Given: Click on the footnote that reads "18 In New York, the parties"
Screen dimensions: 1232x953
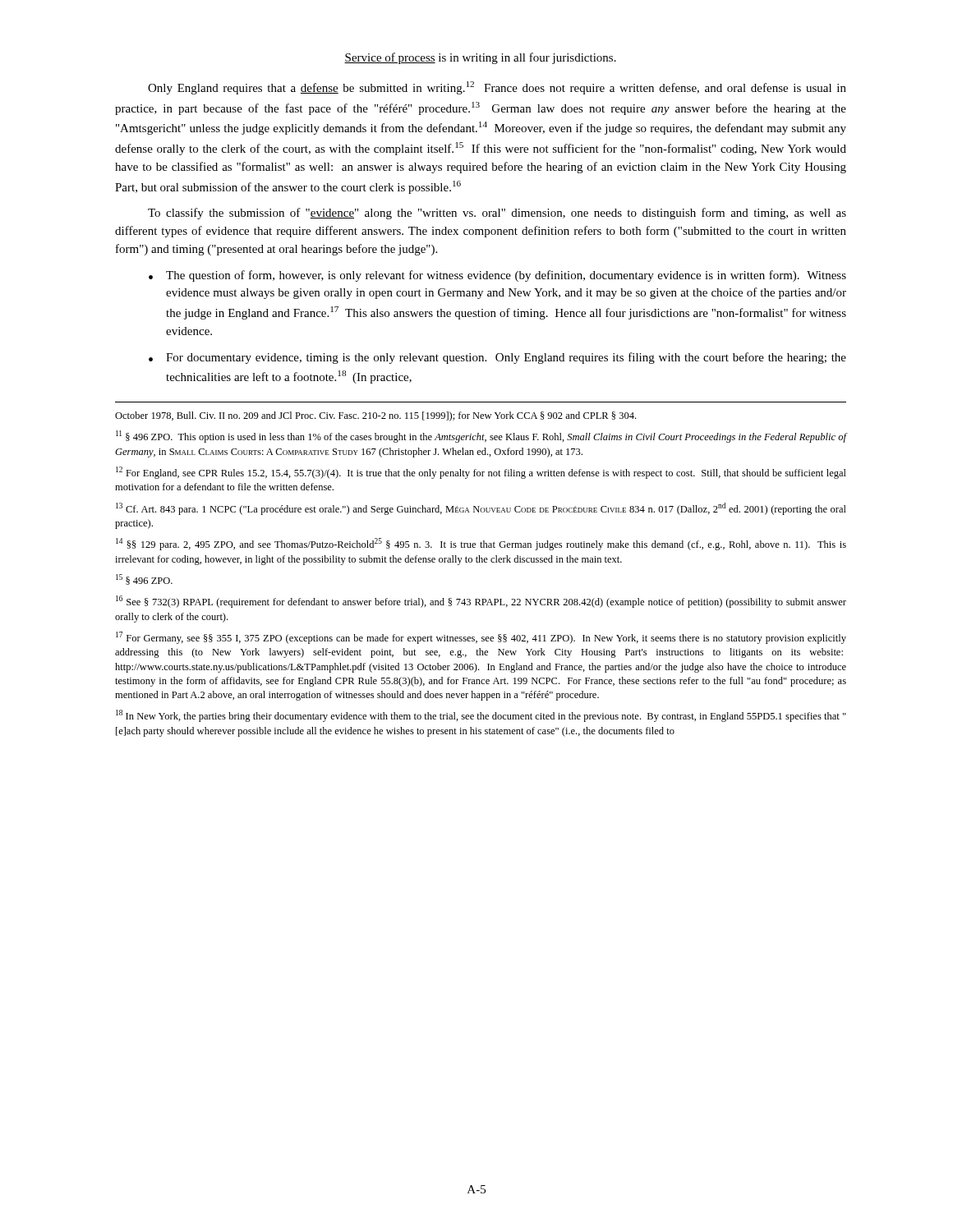Looking at the screenshot, I should [481, 723].
